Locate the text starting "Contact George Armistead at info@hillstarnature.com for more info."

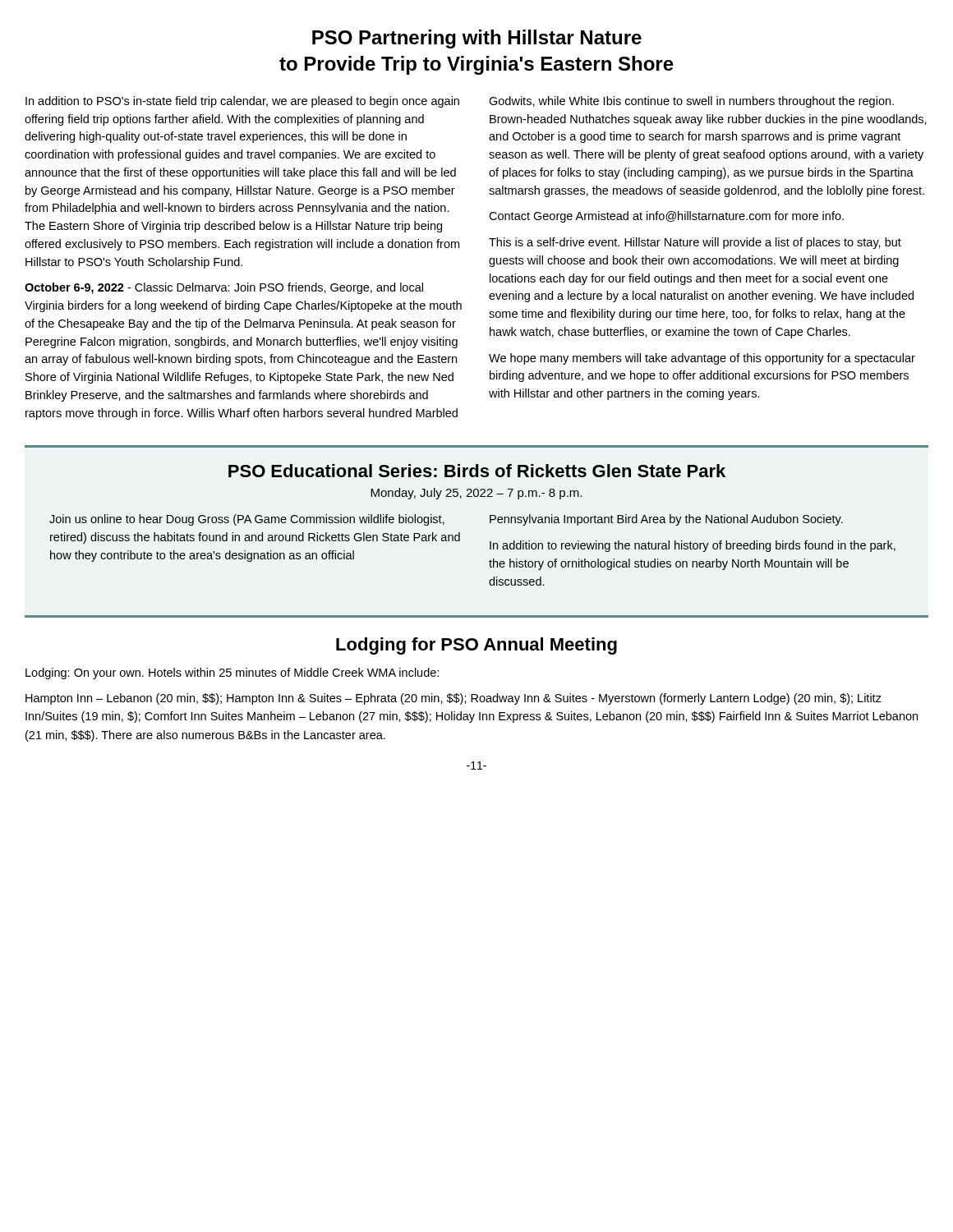point(709,217)
